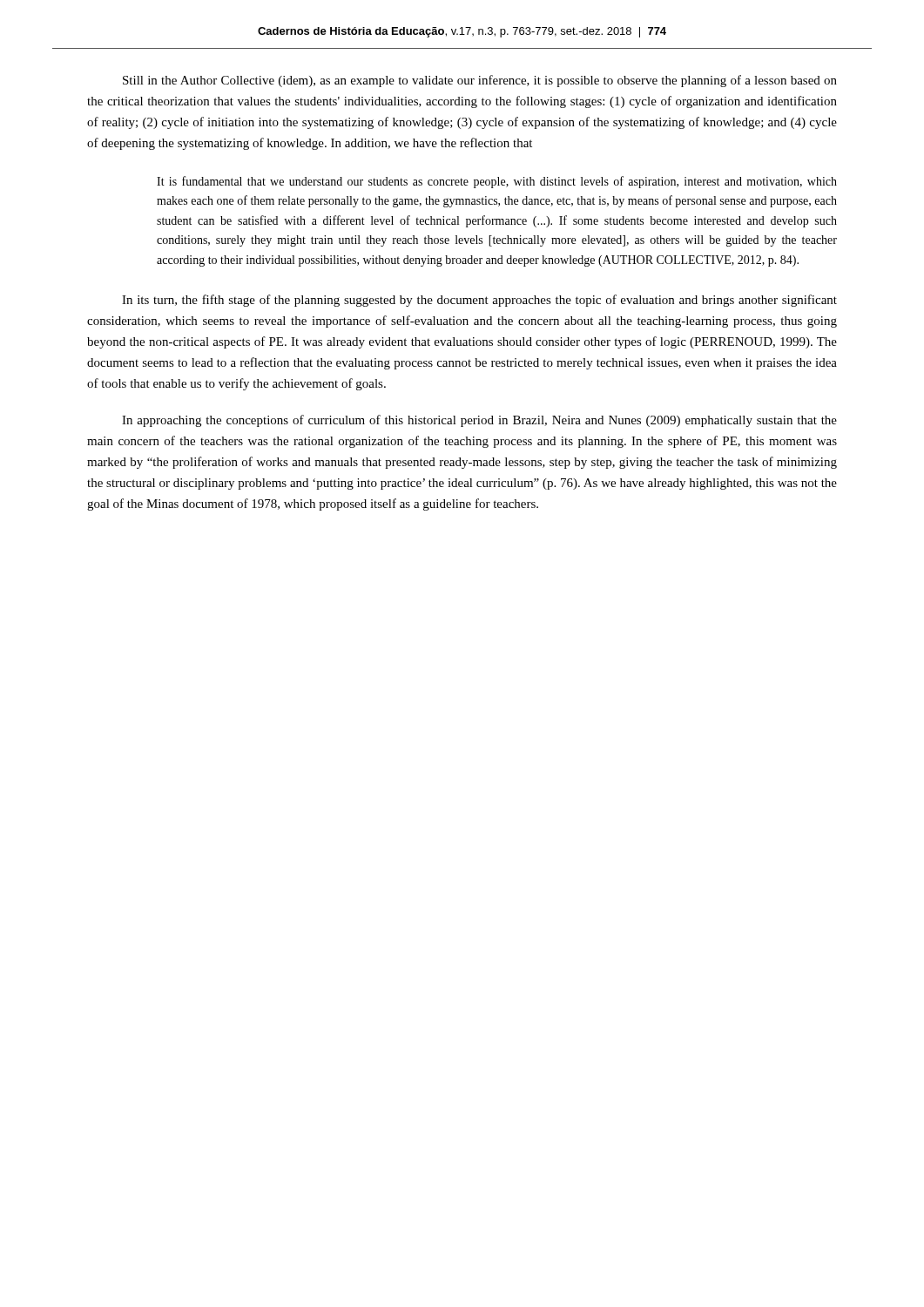Find the text block containing "Still in the"
Viewport: 924px width, 1307px height.
[x=462, y=111]
